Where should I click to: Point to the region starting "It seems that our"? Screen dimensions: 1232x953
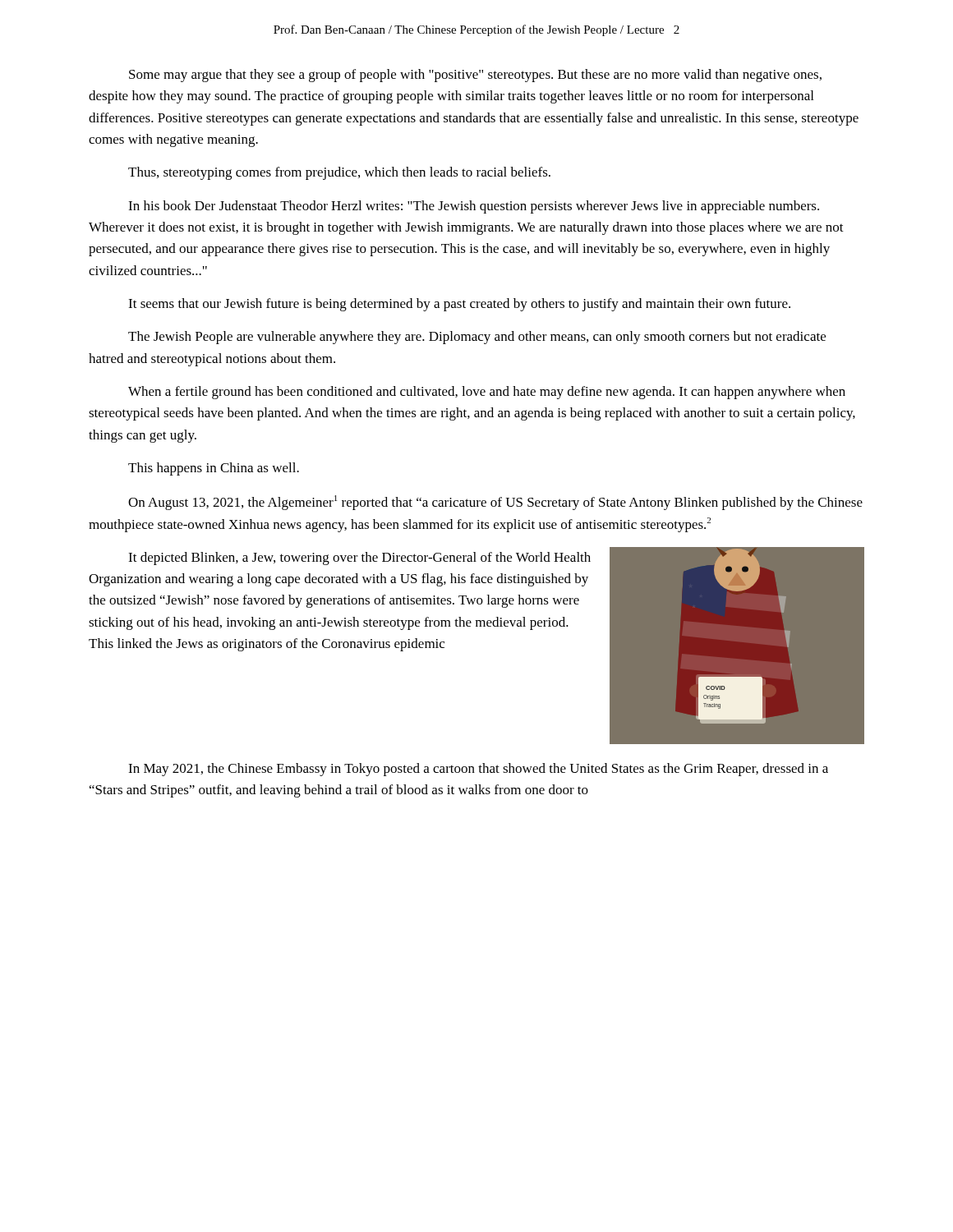[x=476, y=304]
